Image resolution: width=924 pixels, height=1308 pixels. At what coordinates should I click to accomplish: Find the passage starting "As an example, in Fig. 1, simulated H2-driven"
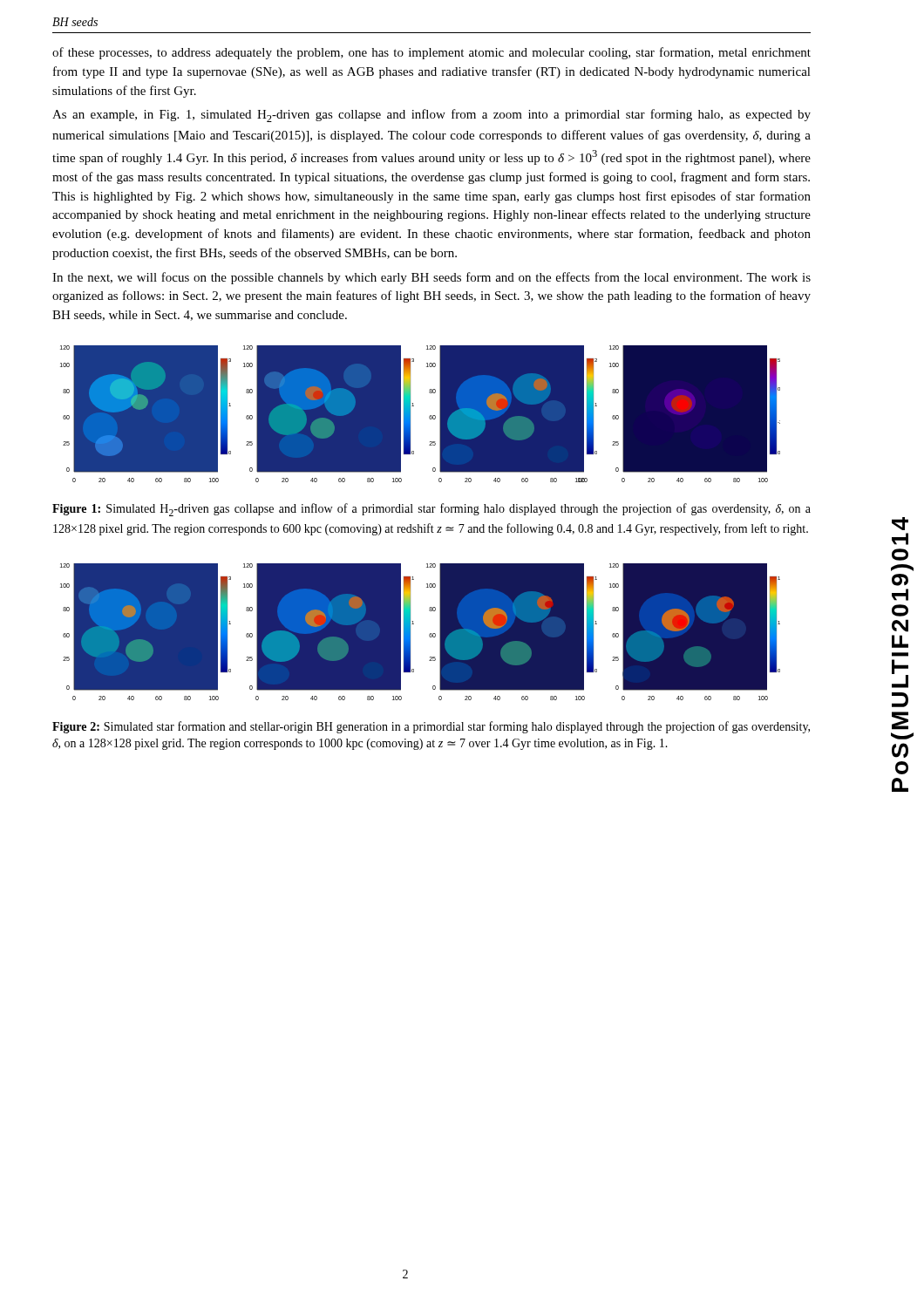click(x=432, y=184)
